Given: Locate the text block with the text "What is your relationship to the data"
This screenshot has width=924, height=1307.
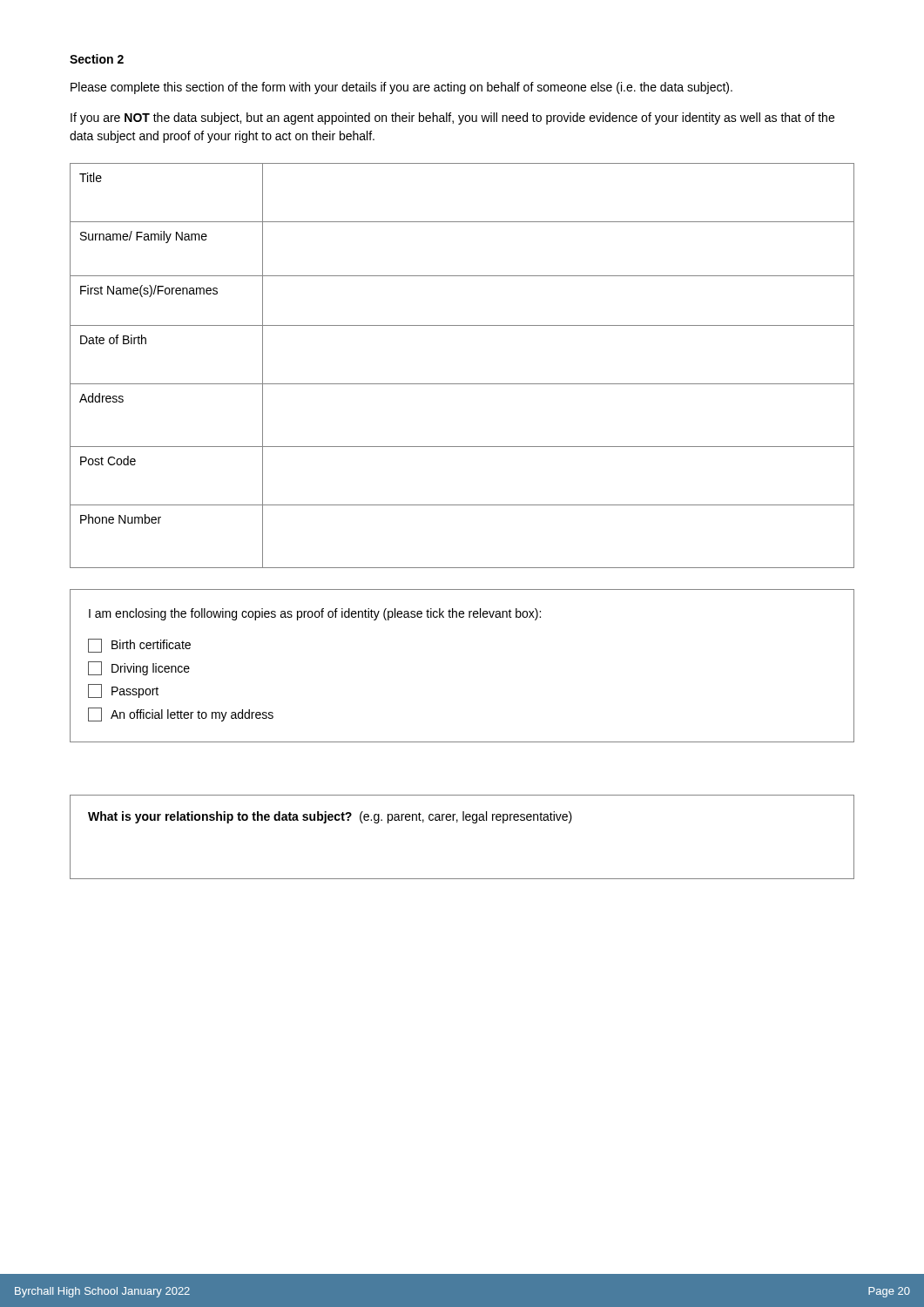Looking at the screenshot, I should point(330,816).
